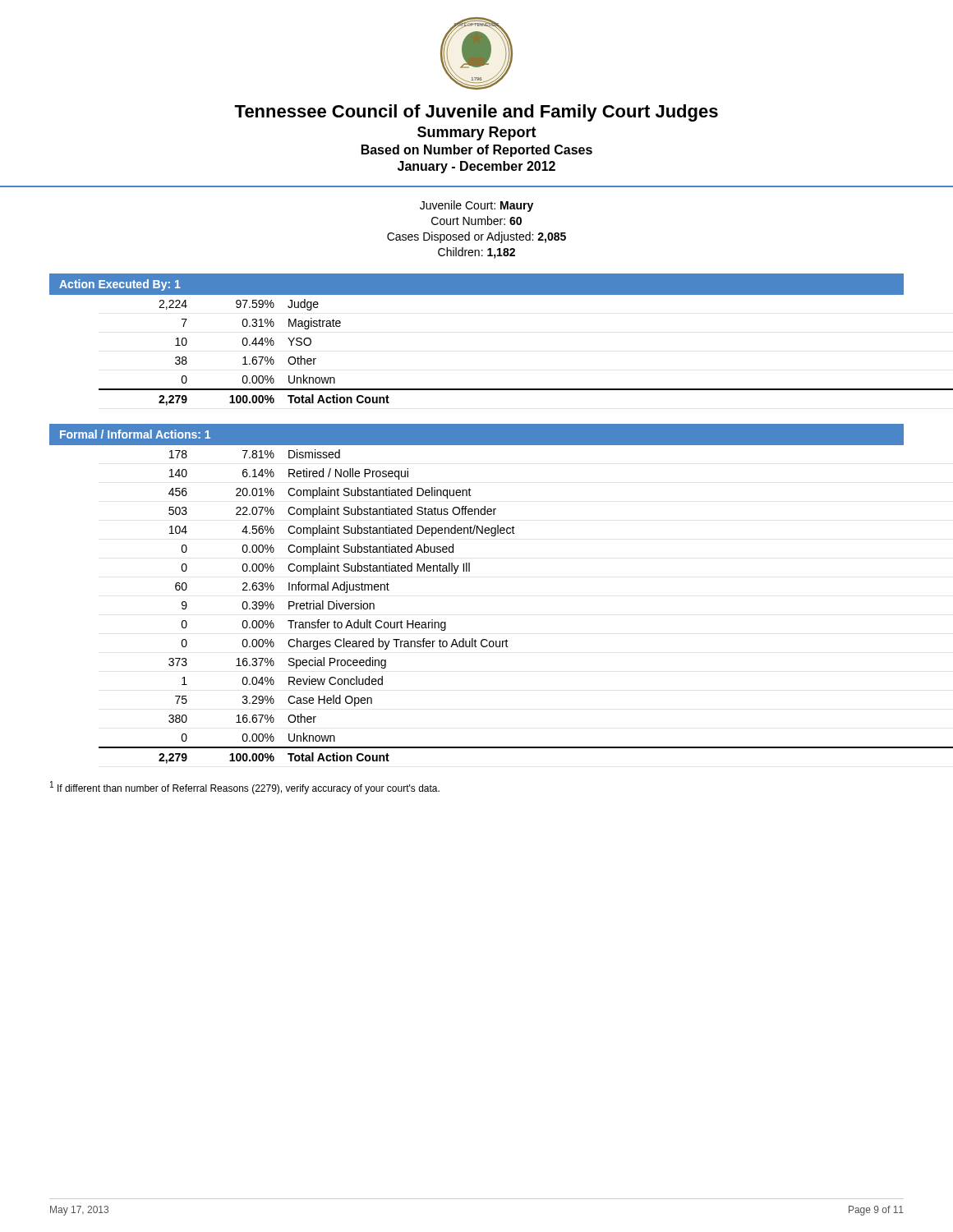
Task: Where does it say "Formal / Informal Actions: 1"?
Action: (135, 434)
